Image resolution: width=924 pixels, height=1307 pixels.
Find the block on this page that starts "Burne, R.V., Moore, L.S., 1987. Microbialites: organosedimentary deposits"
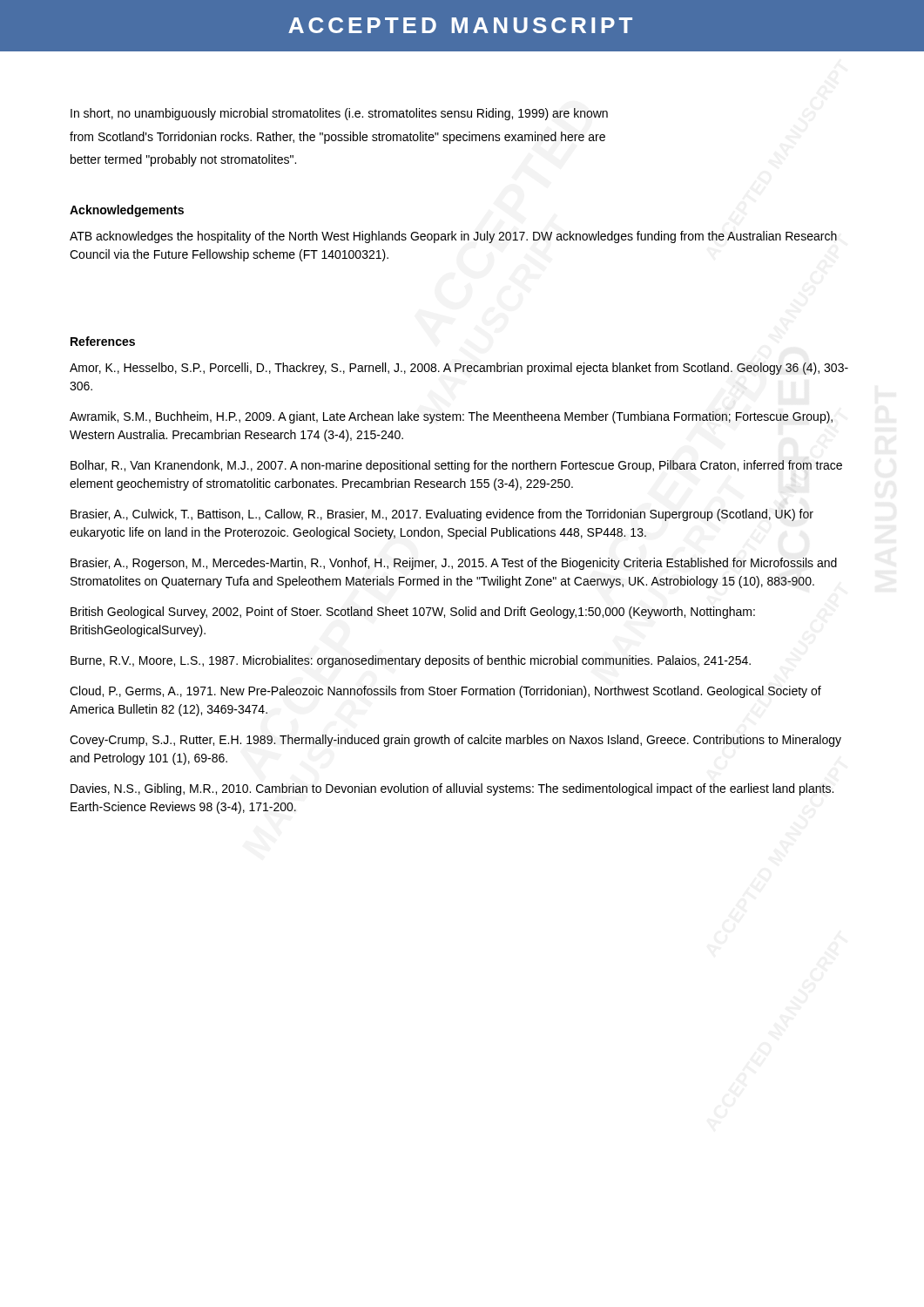coord(411,661)
